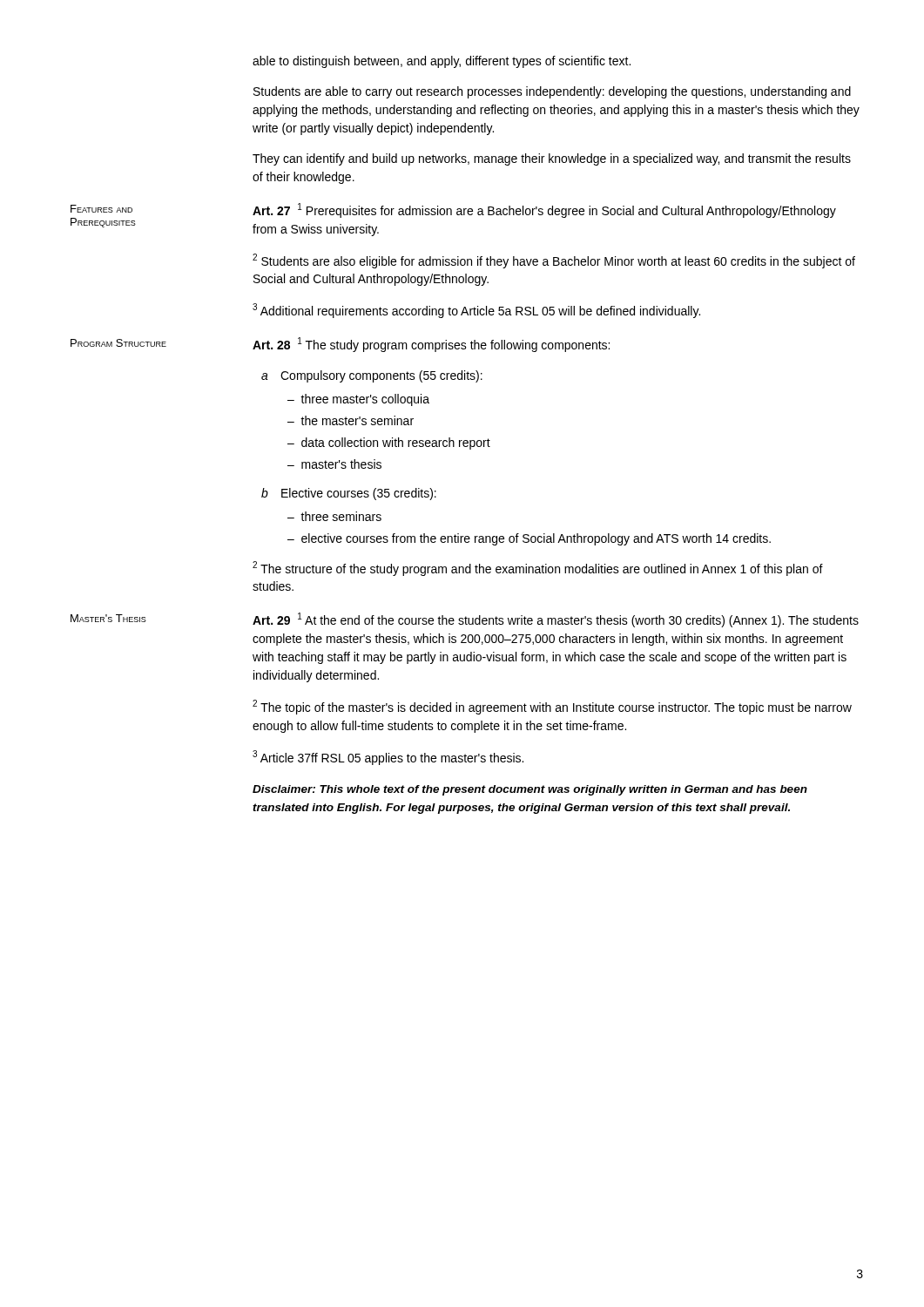Click on the section header containing "Master's Thesis"
This screenshot has width=924, height=1307.
[x=108, y=618]
